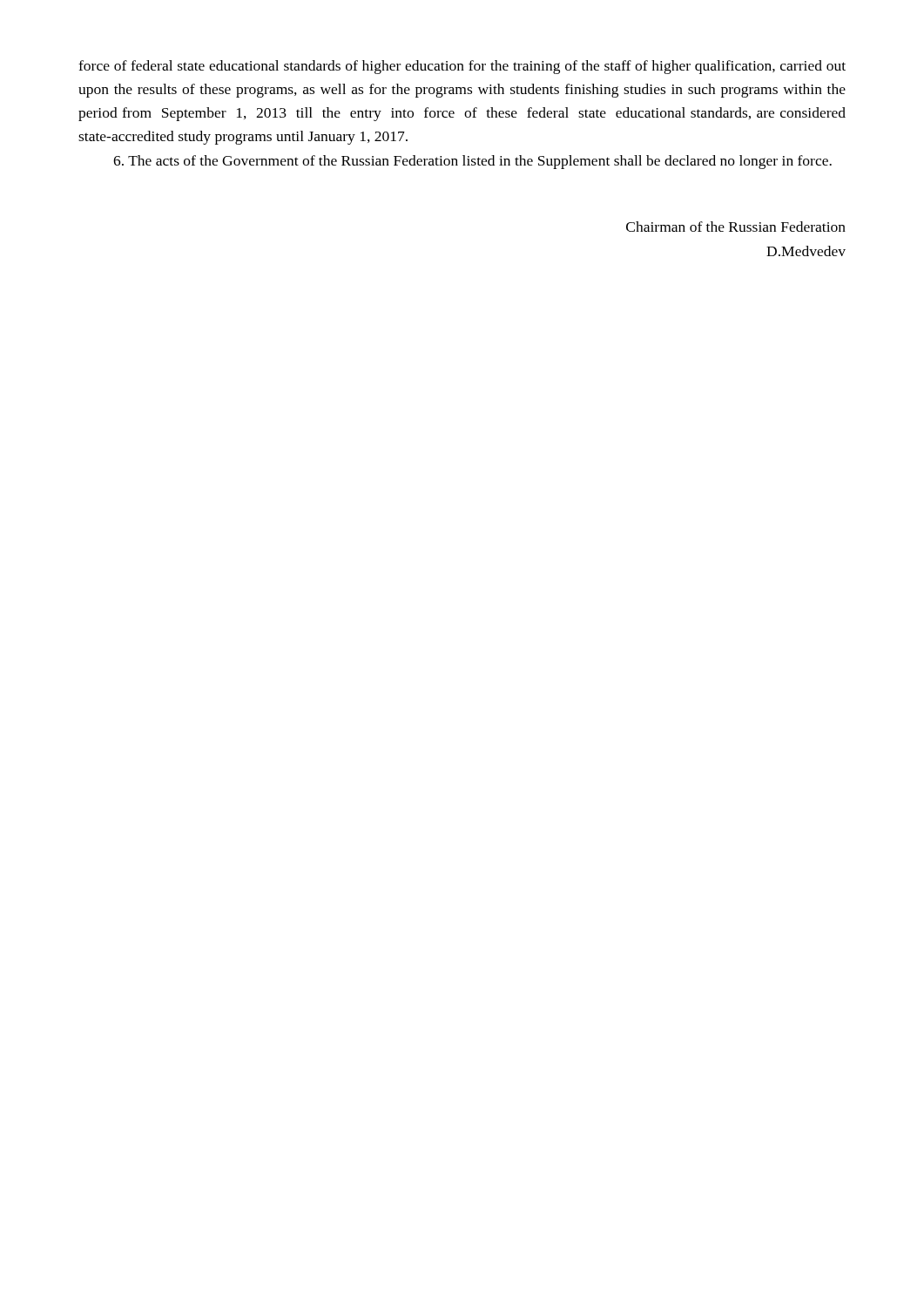This screenshot has width=924, height=1307.
Task: Find the element starting "Chairman of the Russian Federation D.Medvedev"
Action: click(x=736, y=238)
